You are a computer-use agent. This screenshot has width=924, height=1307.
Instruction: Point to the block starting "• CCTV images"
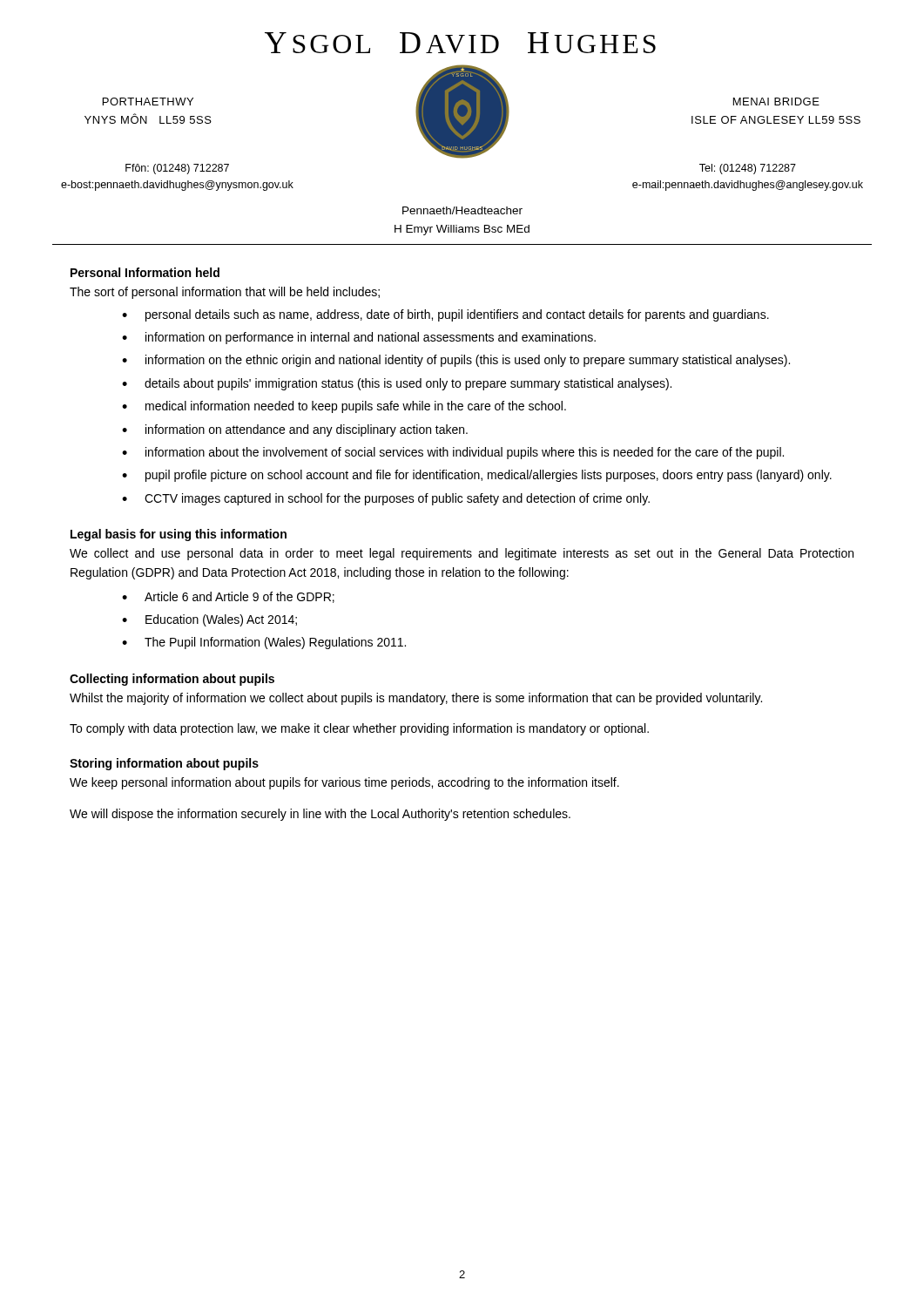click(x=386, y=500)
